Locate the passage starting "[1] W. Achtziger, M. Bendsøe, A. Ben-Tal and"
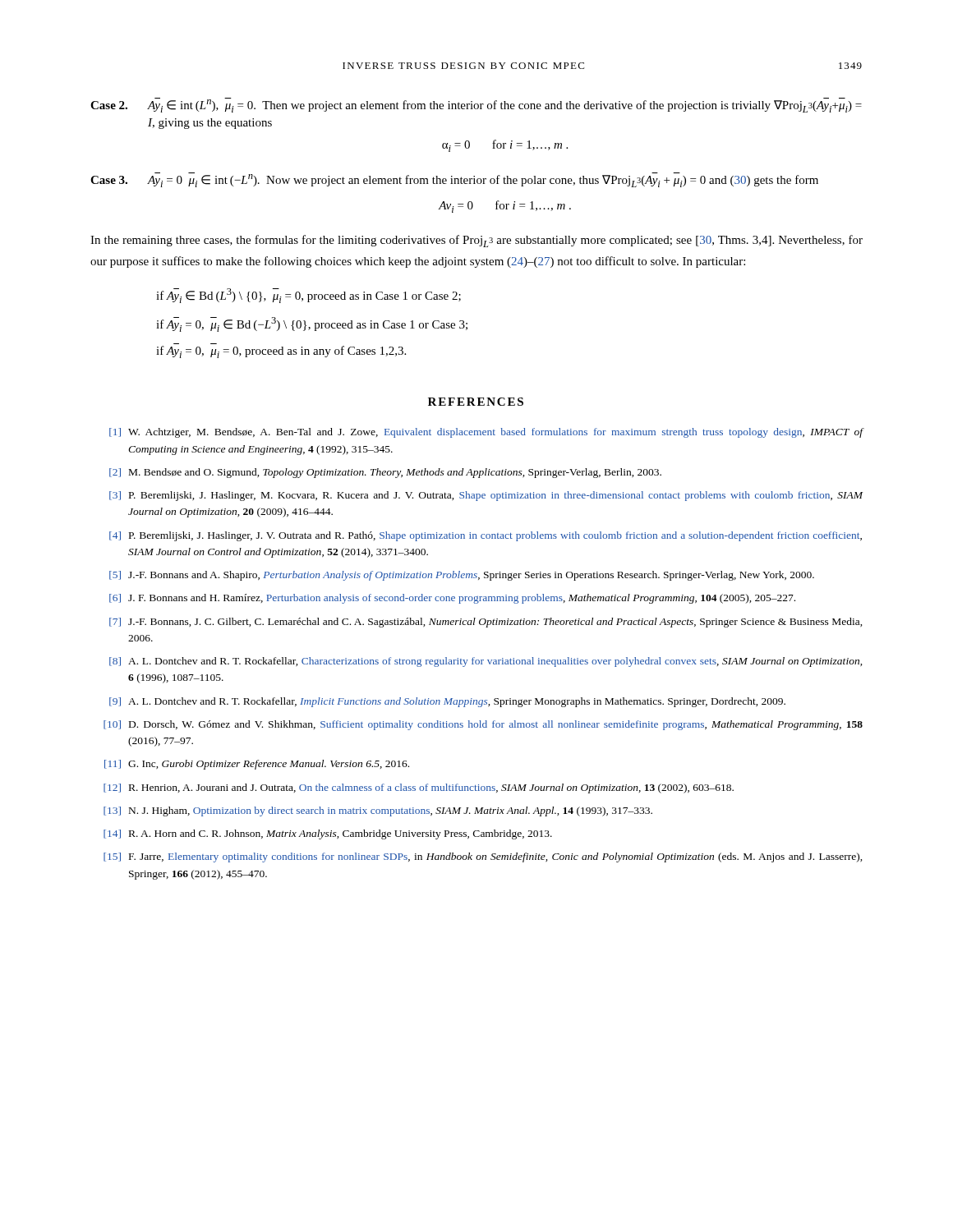This screenshot has width=953, height=1232. pyautogui.click(x=476, y=441)
